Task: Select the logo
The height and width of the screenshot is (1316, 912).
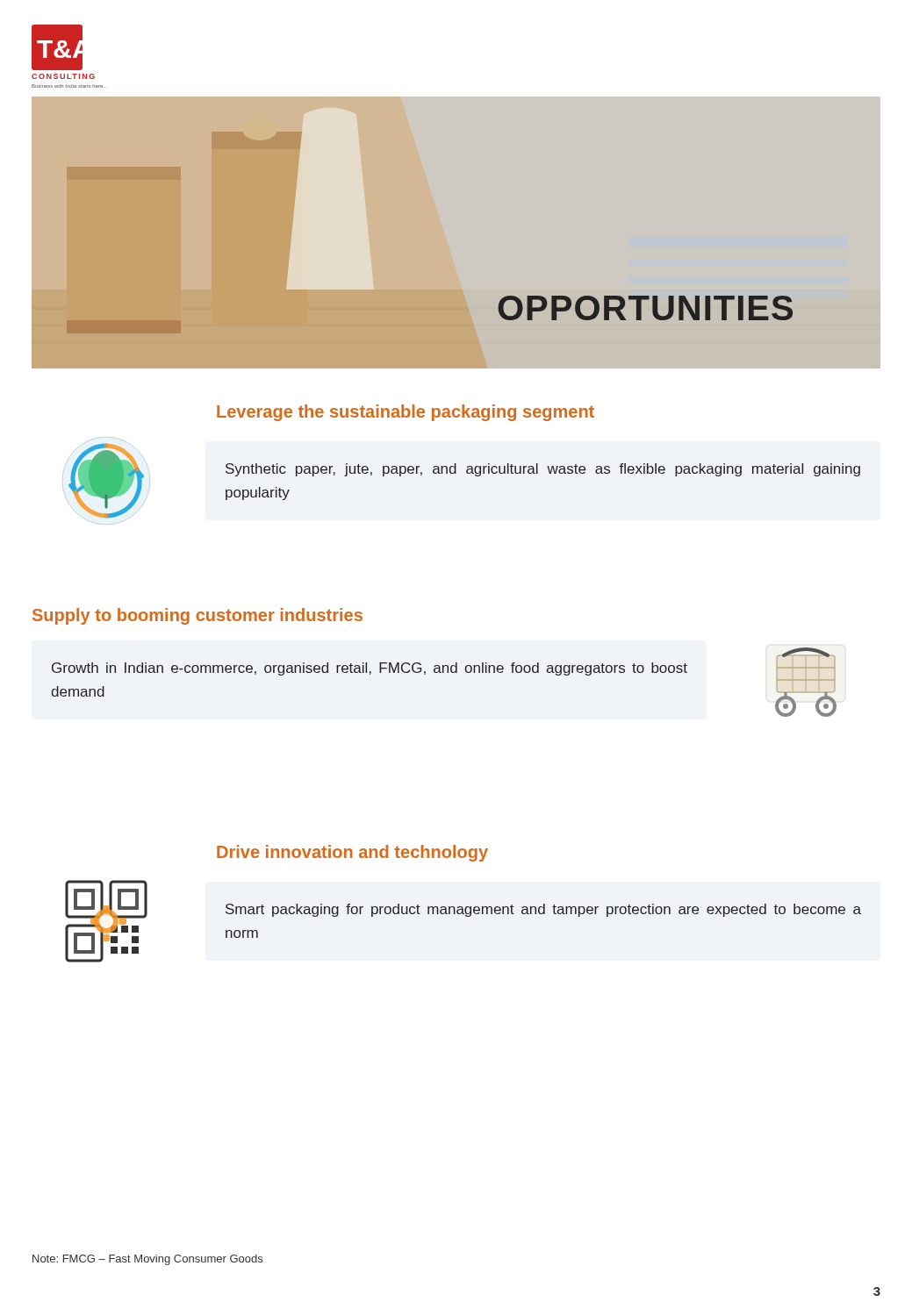Action: [x=75, y=56]
